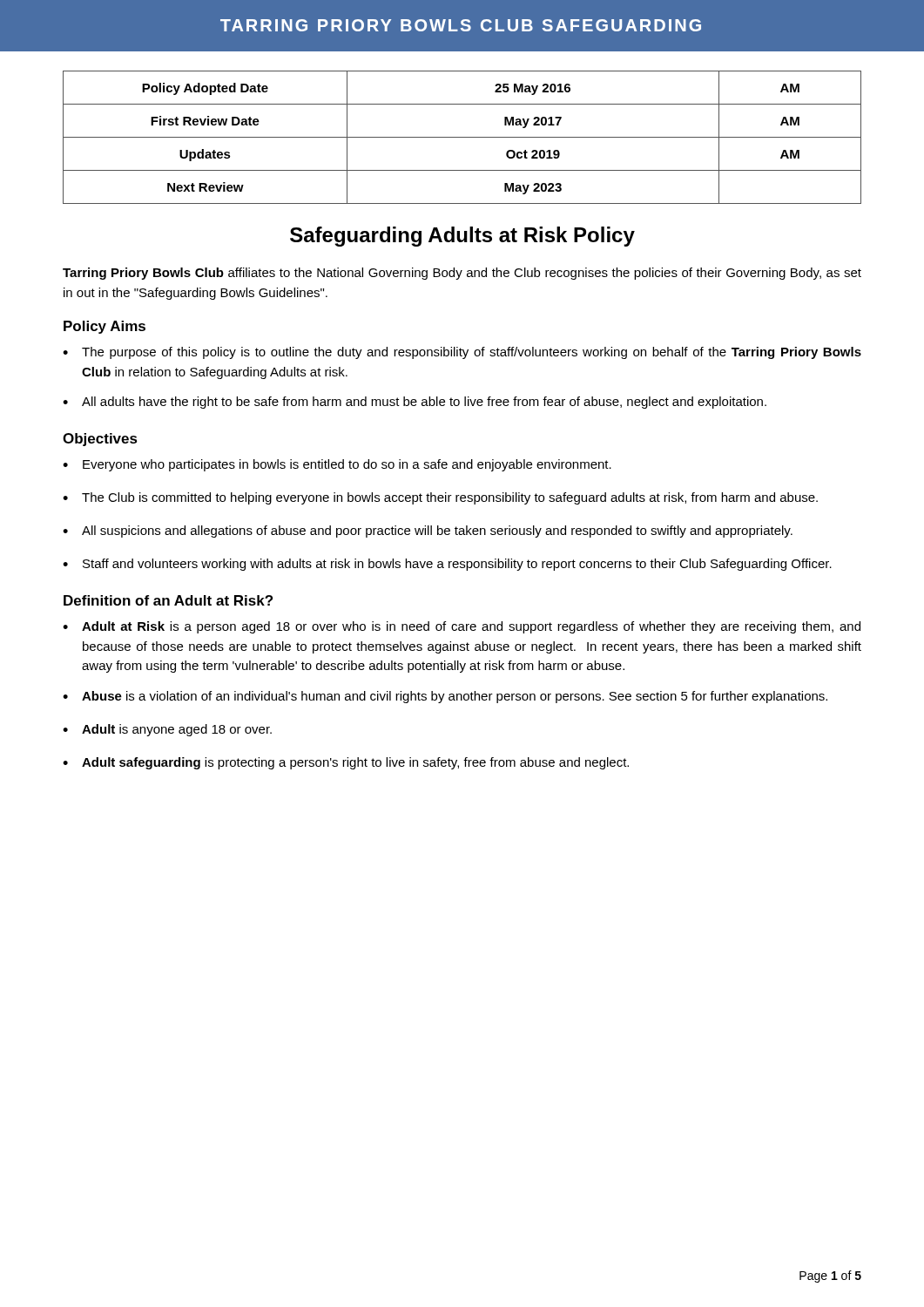Locate the passage starting "• All adults"
This screenshot has width=924, height=1307.
point(462,403)
